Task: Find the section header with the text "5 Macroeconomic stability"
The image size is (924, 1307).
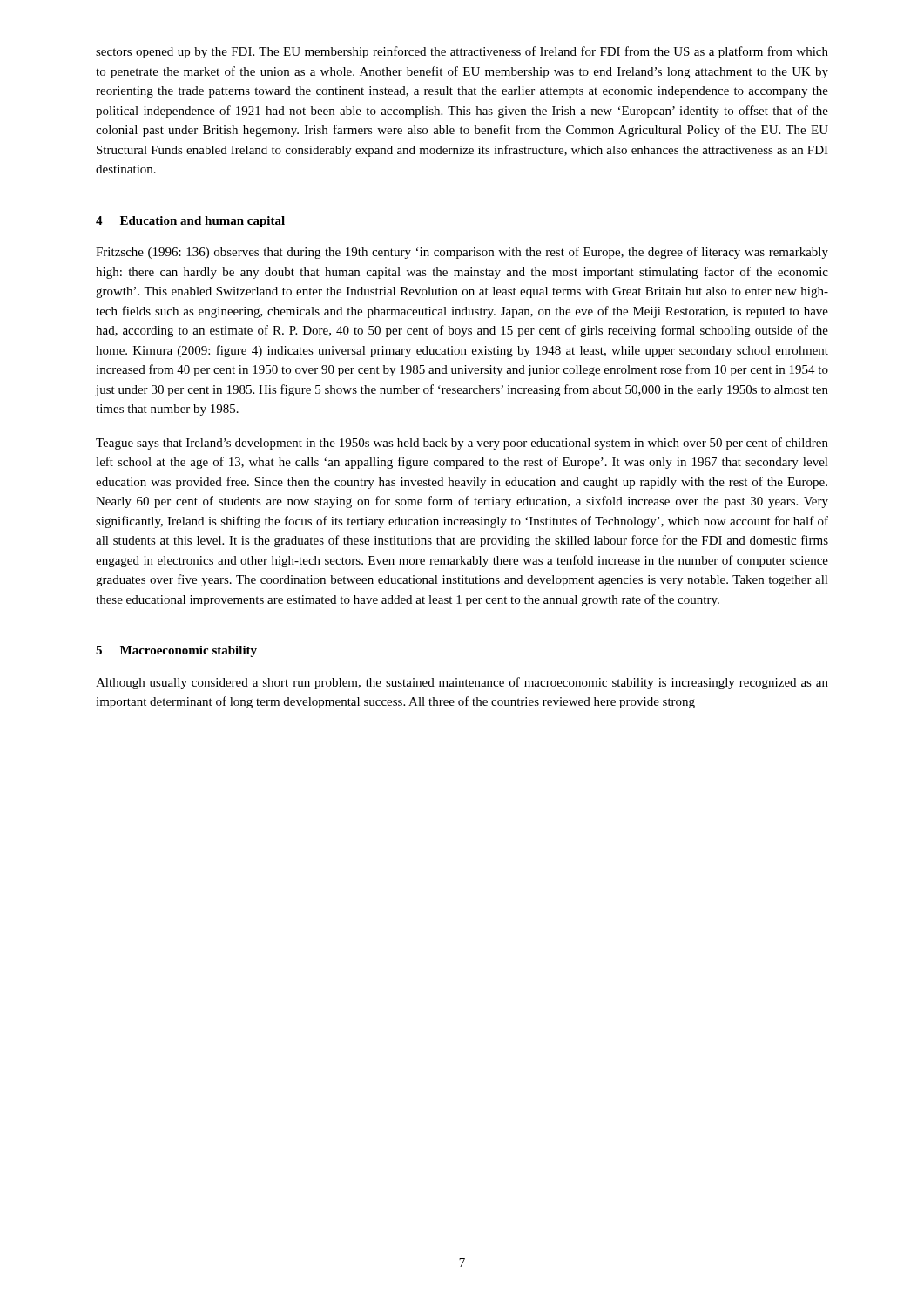Action: pos(176,650)
